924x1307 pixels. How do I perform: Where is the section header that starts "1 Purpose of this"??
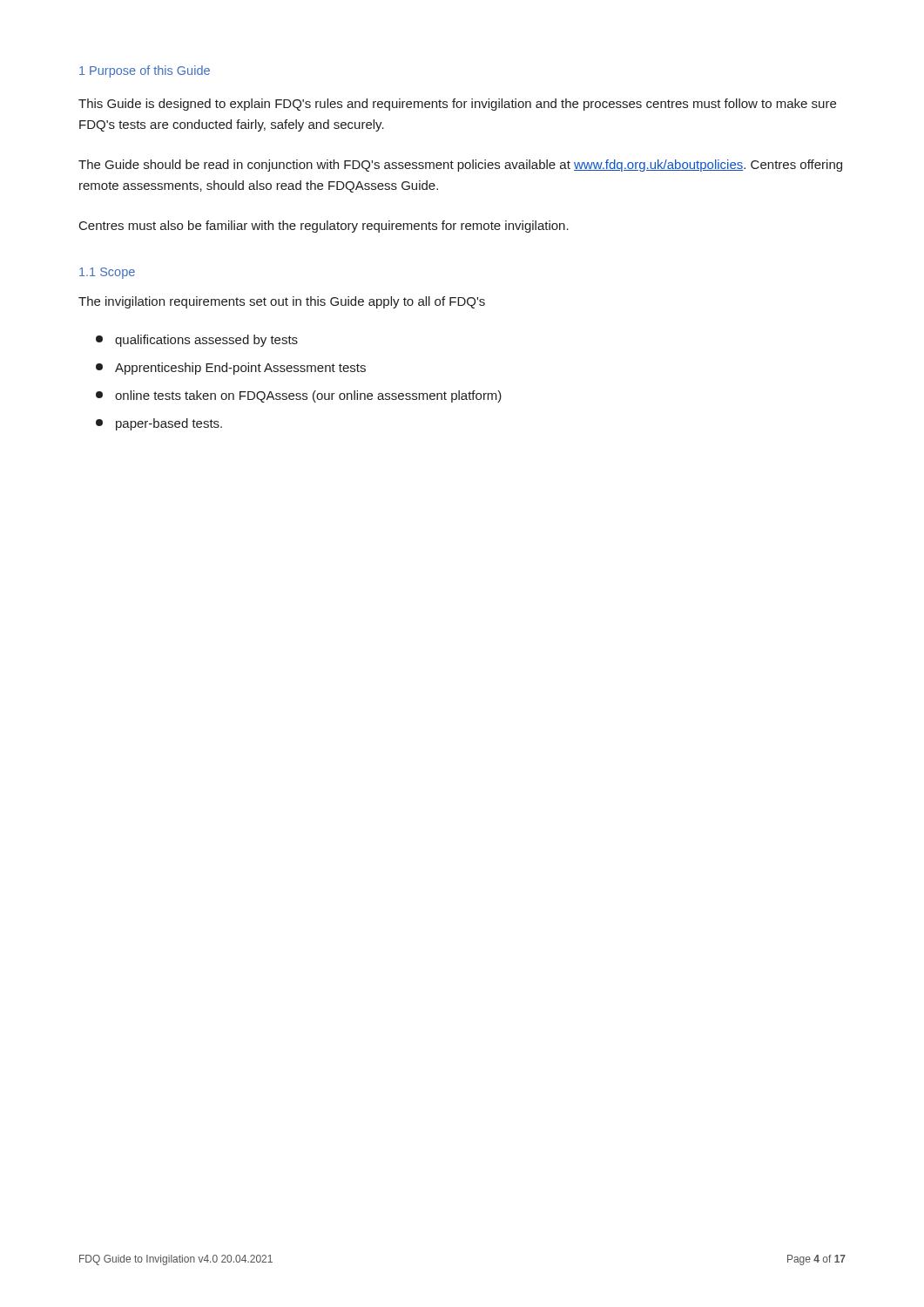coord(144,71)
